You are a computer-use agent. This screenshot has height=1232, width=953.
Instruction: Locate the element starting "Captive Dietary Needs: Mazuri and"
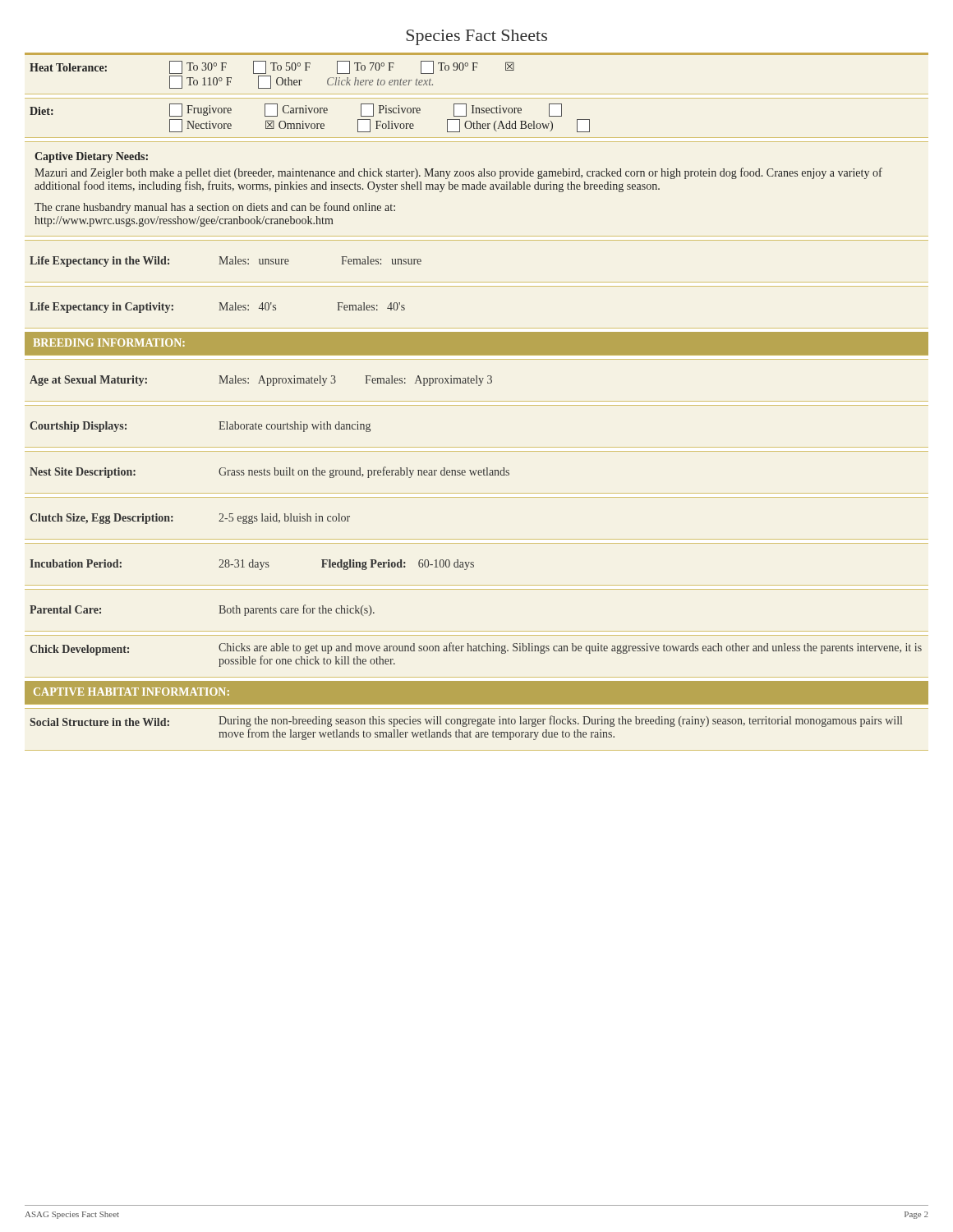476,189
